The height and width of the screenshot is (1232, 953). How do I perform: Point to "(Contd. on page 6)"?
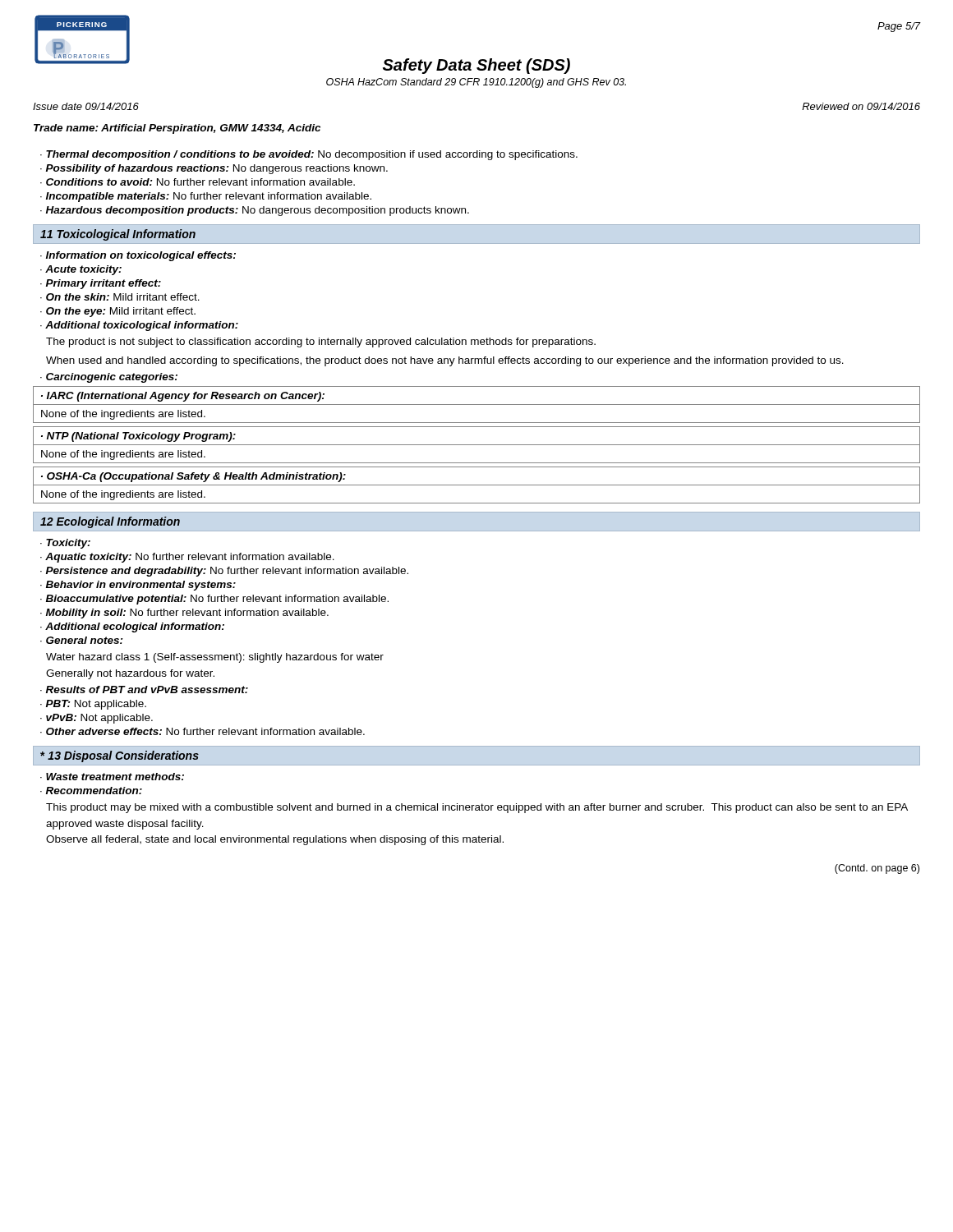point(877,868)
